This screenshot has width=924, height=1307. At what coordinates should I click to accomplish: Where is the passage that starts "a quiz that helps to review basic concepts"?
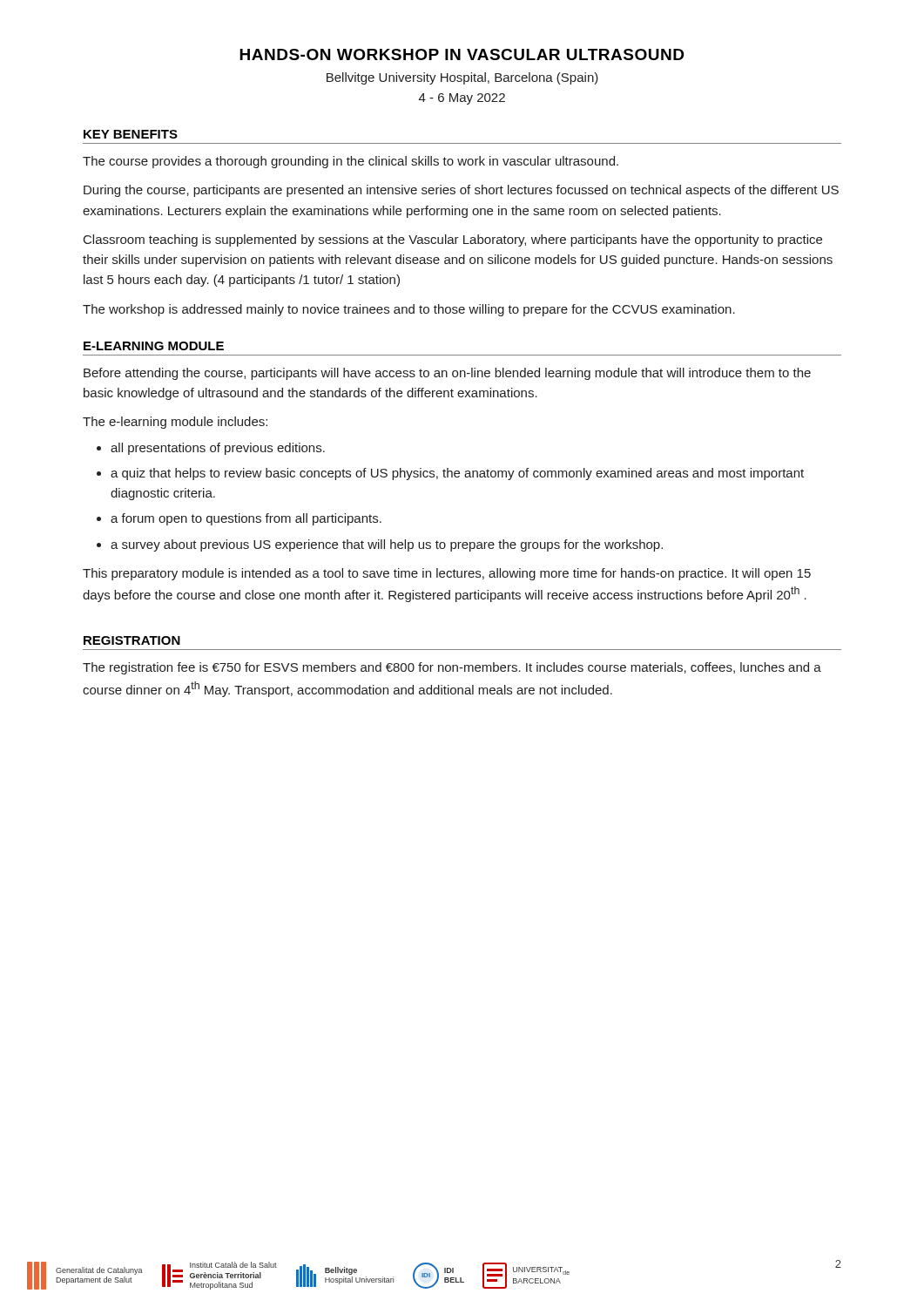point(476,483)
